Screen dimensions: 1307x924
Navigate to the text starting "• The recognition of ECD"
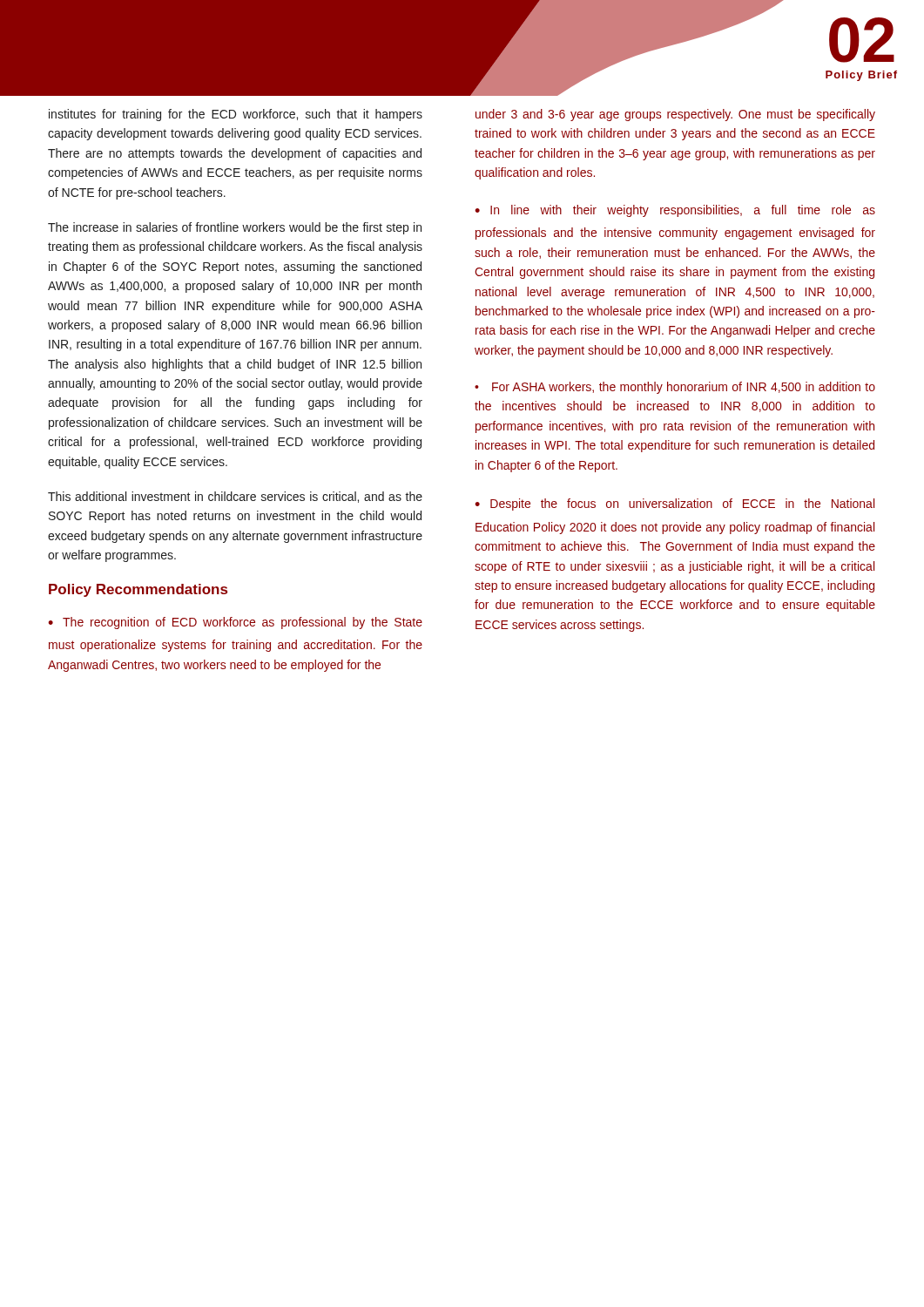point(235,643)
